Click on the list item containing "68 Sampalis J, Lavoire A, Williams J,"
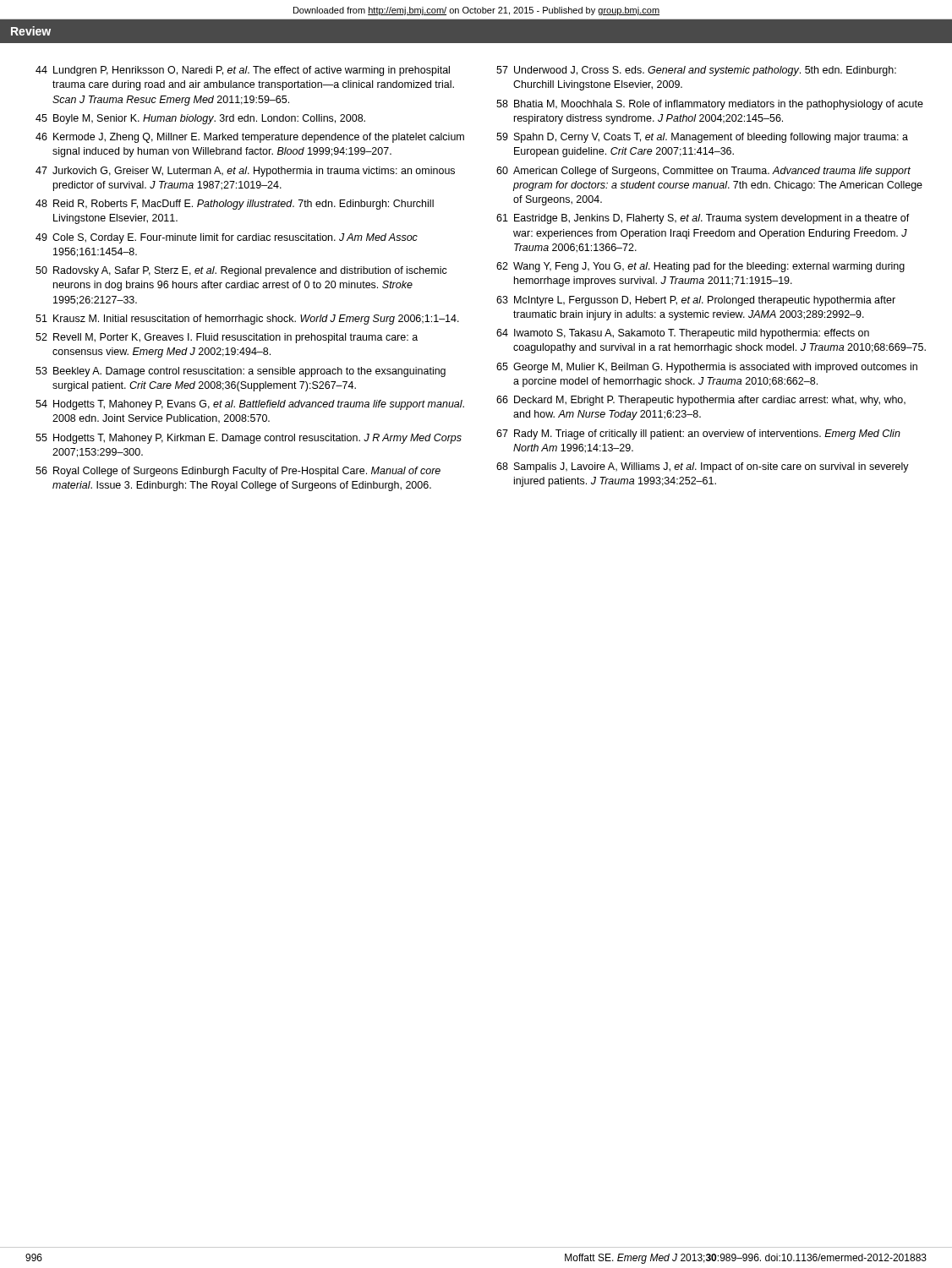 tap(706, 474)
